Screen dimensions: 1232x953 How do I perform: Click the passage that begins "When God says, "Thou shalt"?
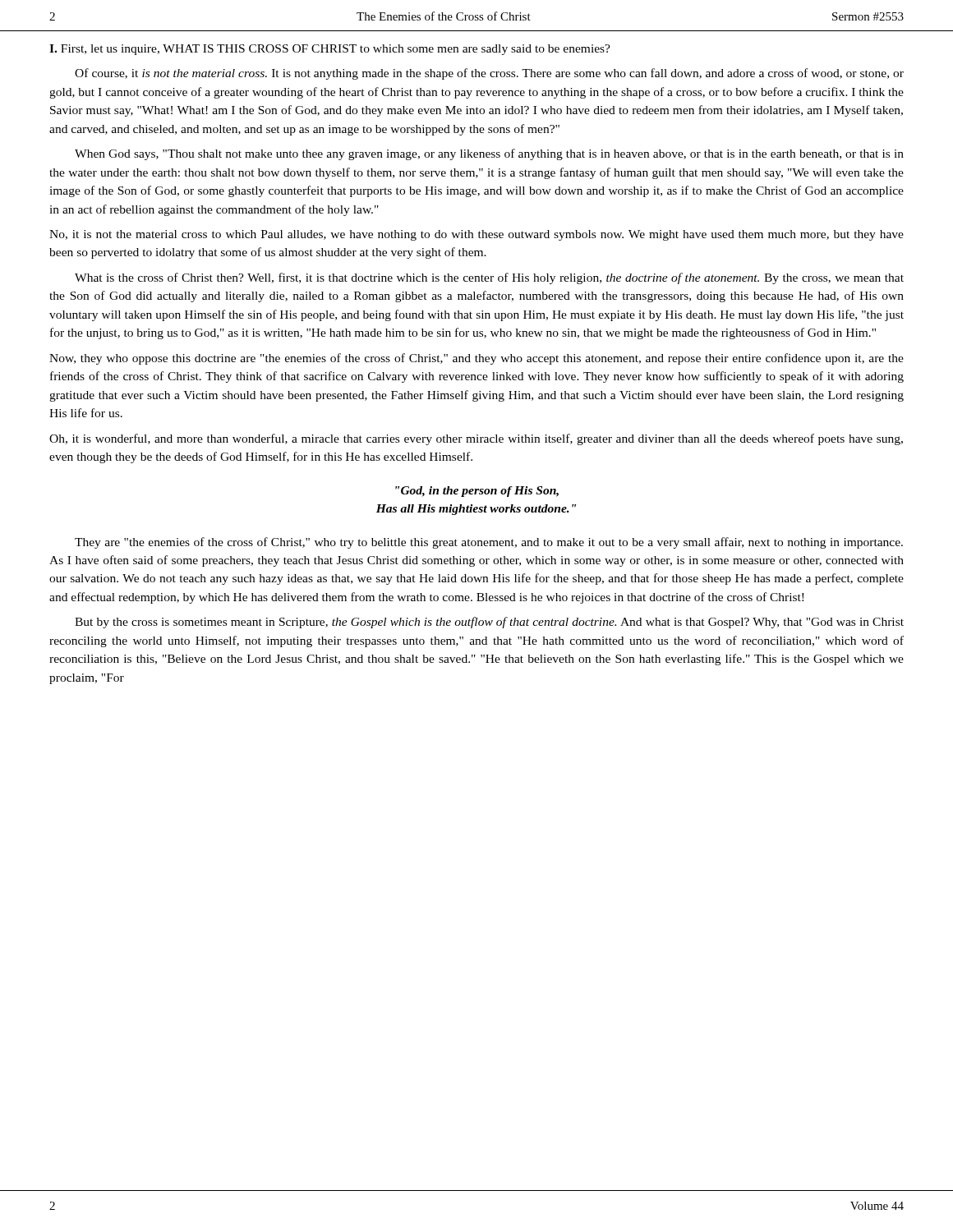[476, 182]
